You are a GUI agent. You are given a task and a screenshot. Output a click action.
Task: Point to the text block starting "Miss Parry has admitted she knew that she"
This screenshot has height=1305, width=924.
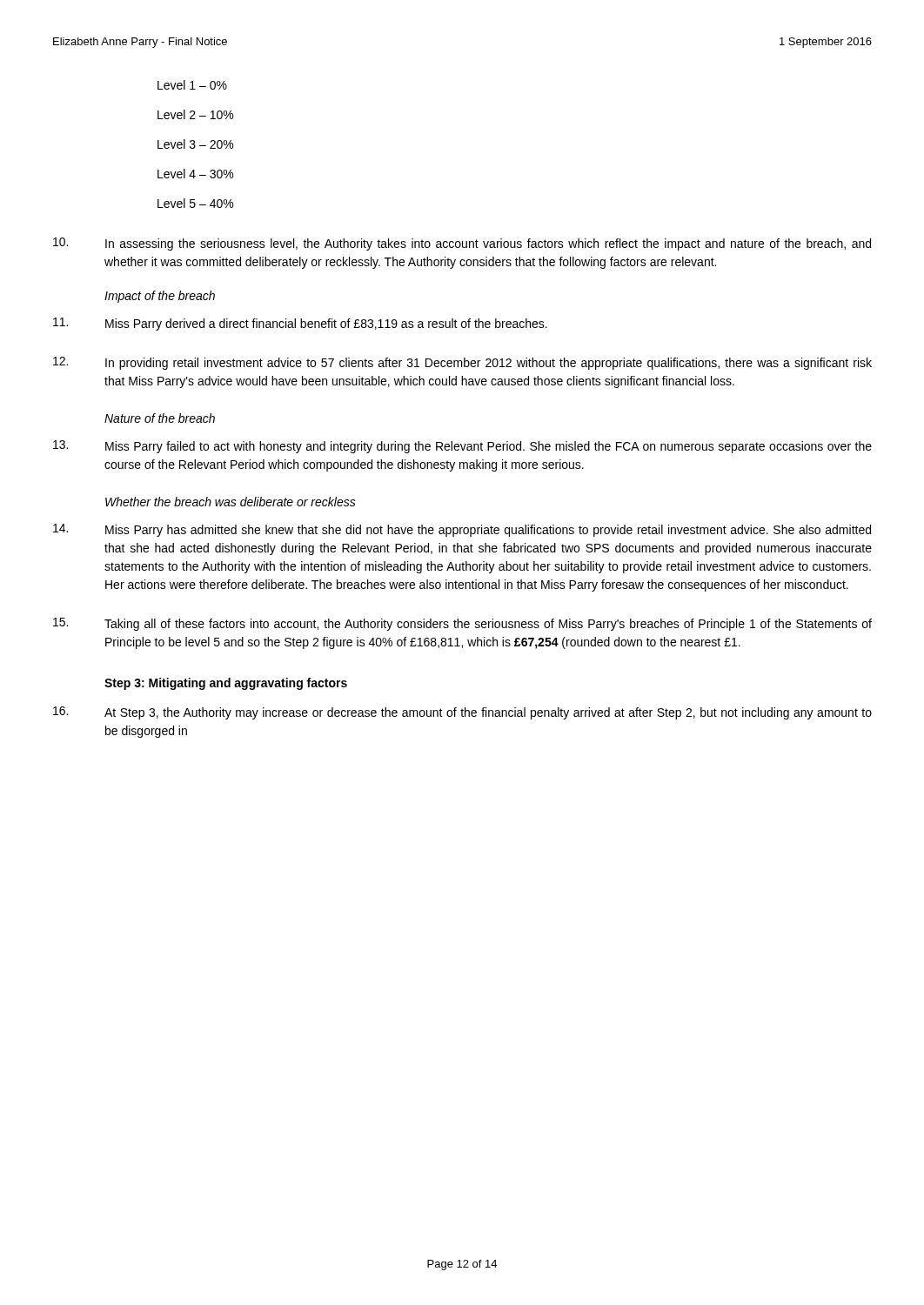coord(462,558)
